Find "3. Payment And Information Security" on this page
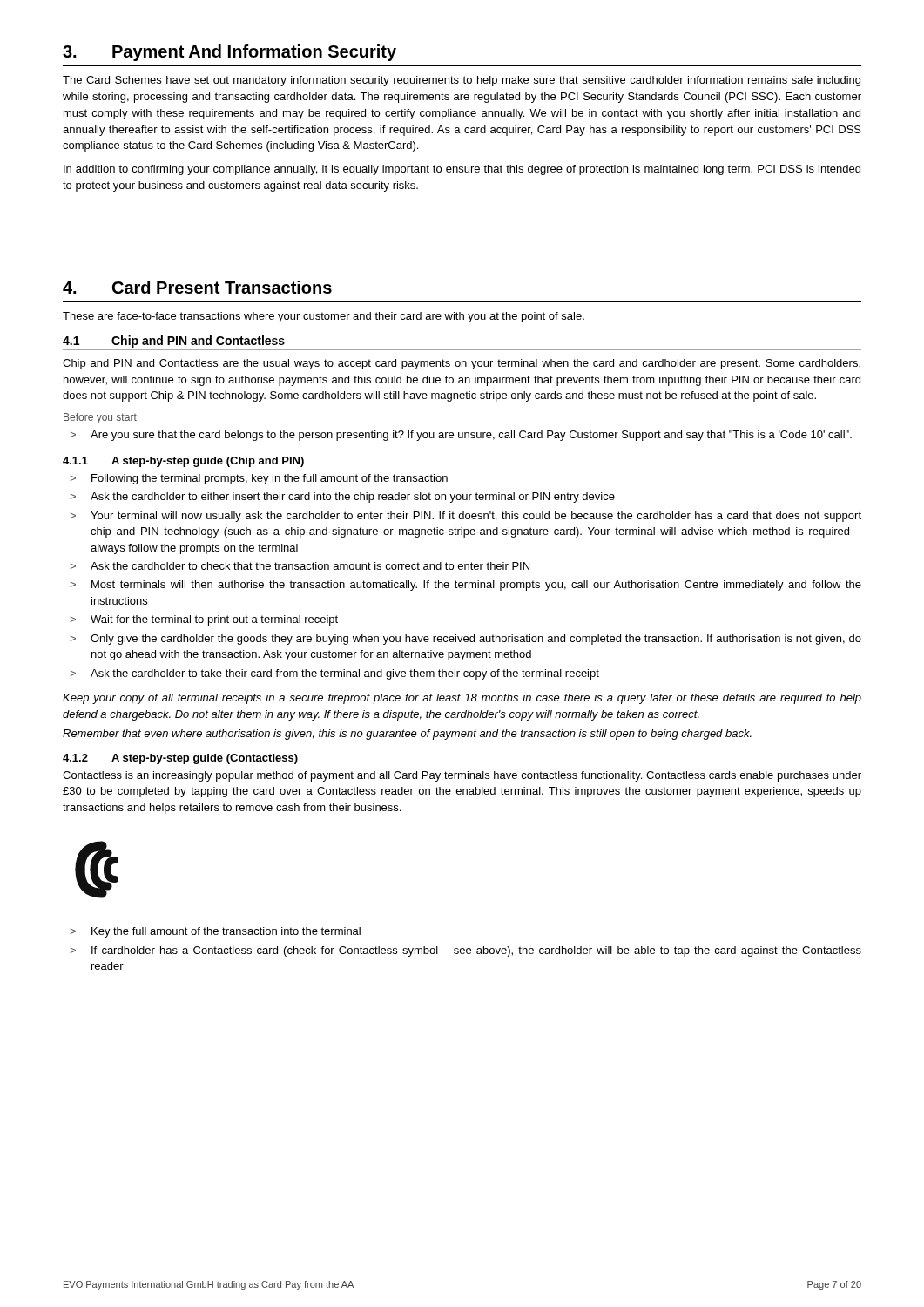The width and height of the screenshot is (924, 1307). 230,52
